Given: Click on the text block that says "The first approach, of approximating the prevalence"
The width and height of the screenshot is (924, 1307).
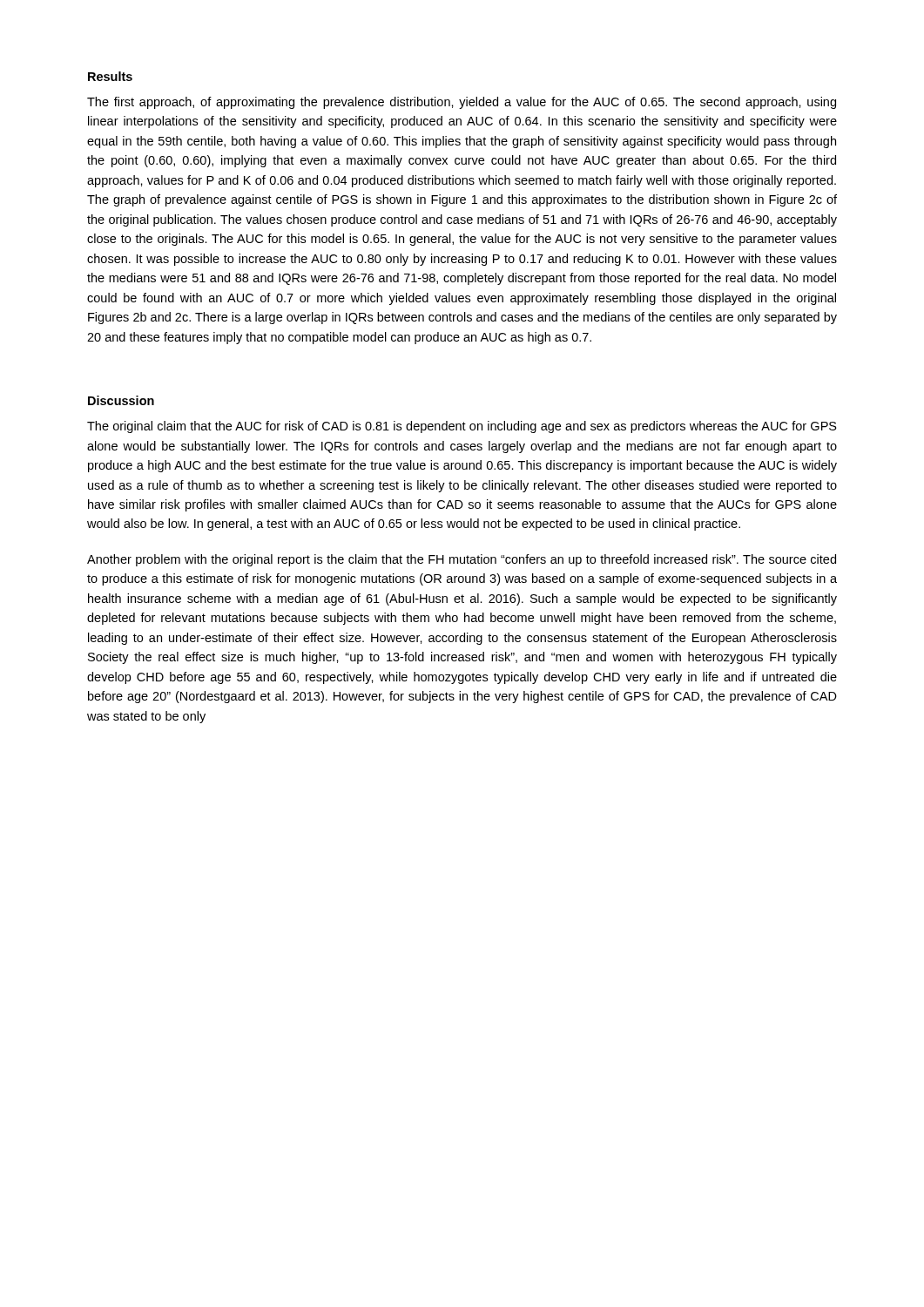Looking at the screenshot, I should [462, 219].
